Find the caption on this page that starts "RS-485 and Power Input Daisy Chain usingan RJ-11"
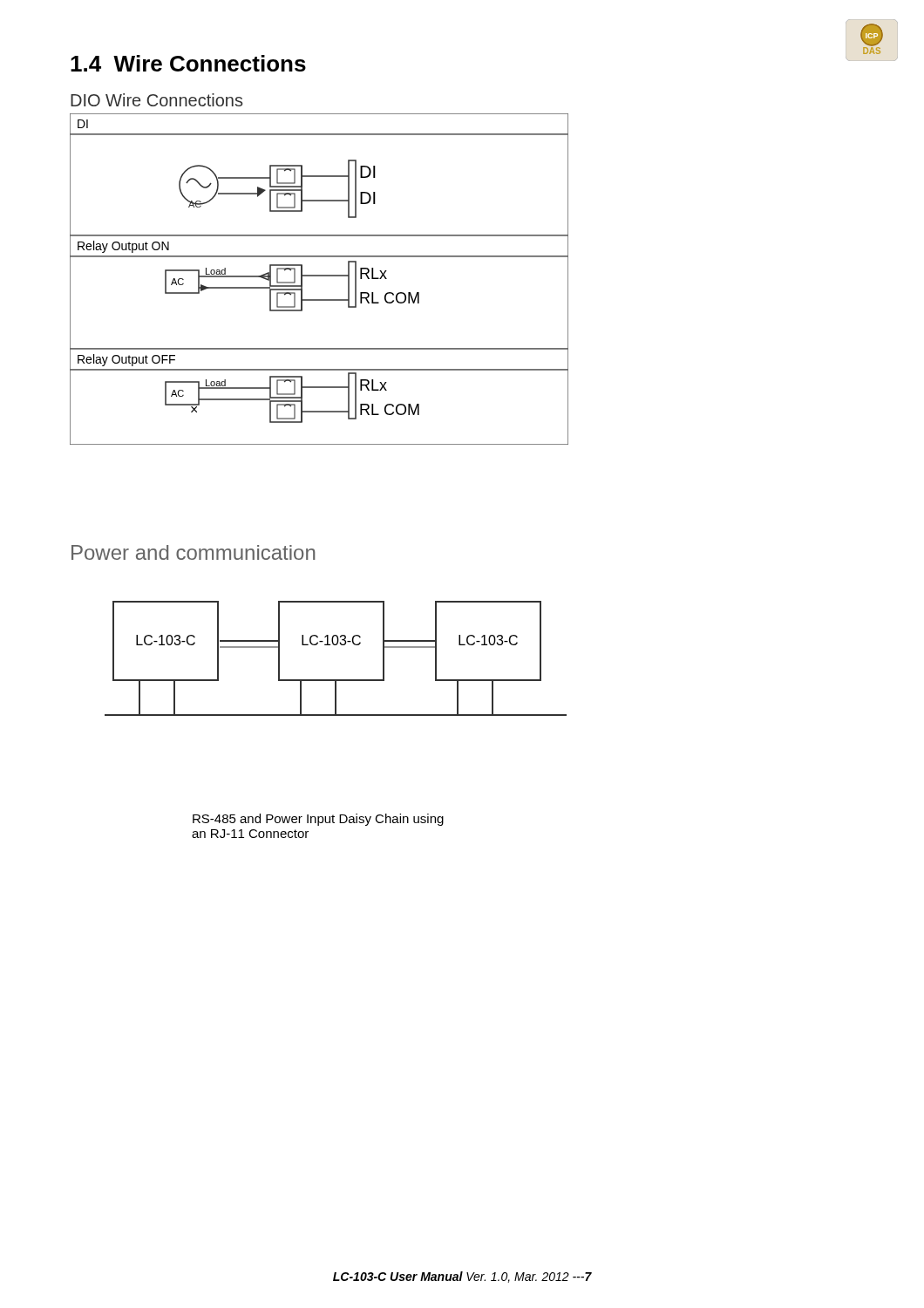 click(318, 826)
